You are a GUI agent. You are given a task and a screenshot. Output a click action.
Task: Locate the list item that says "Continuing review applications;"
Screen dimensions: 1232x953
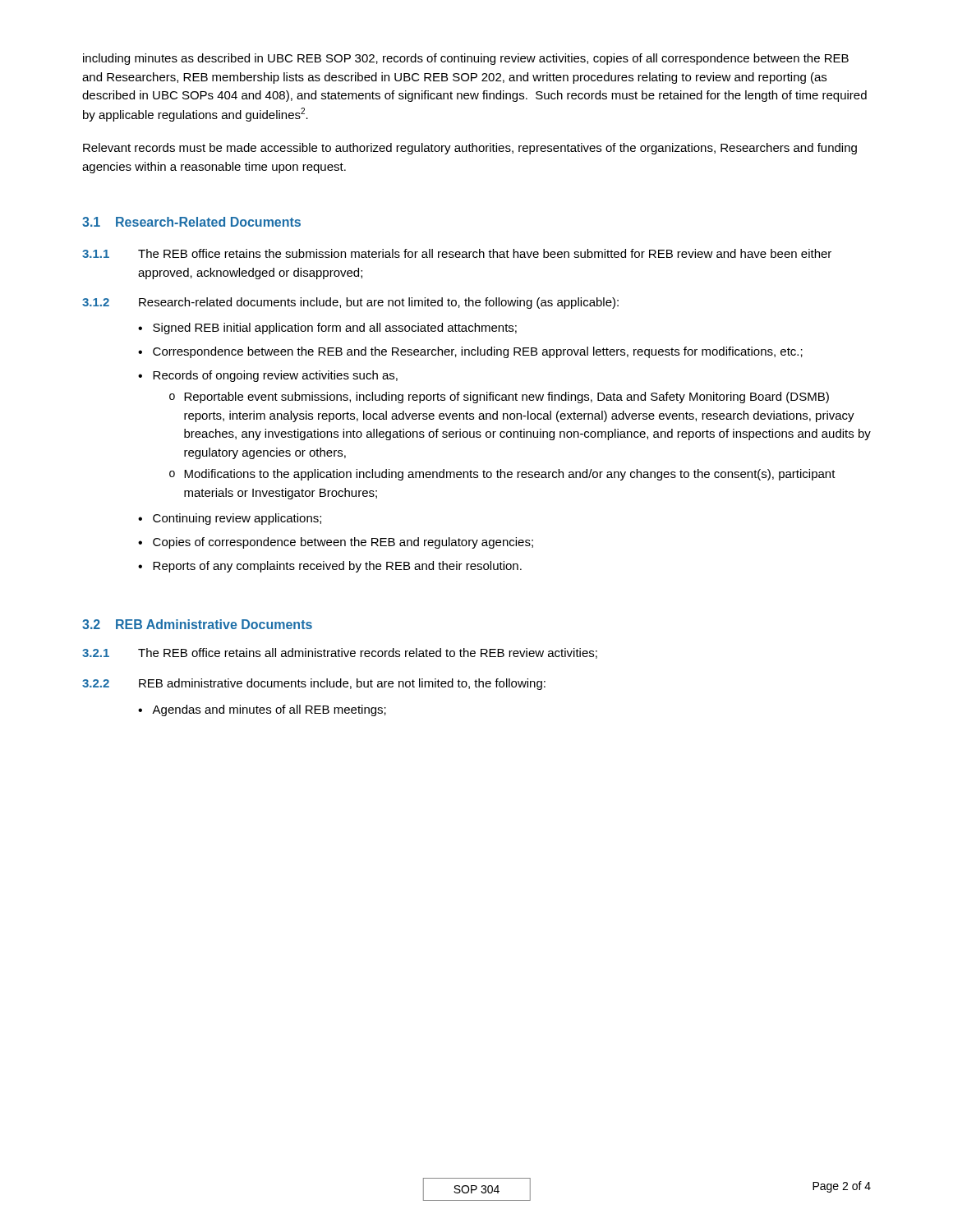click(x=237, y=519)
